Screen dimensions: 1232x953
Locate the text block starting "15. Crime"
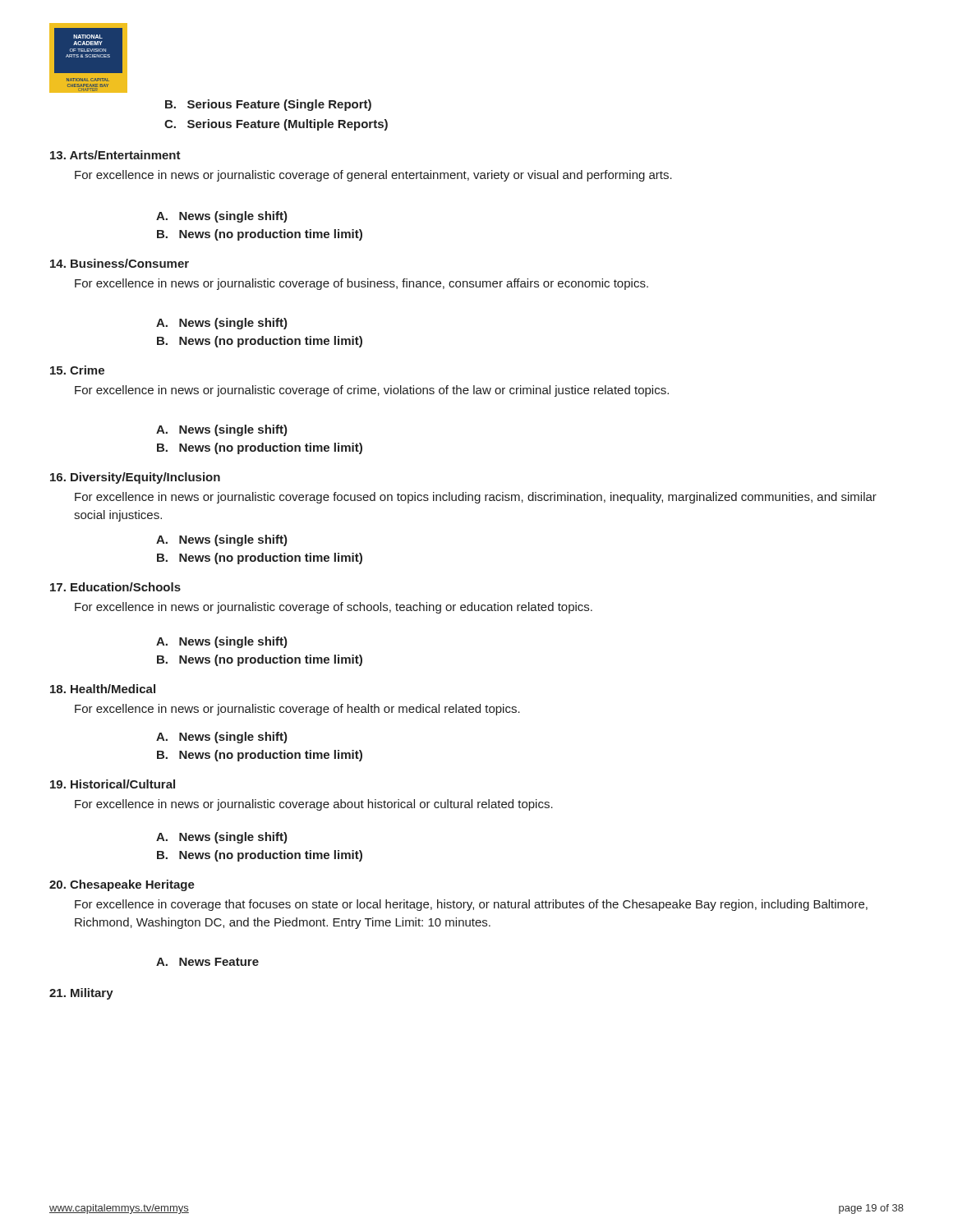pyautogui.click(x=77, y=370)
